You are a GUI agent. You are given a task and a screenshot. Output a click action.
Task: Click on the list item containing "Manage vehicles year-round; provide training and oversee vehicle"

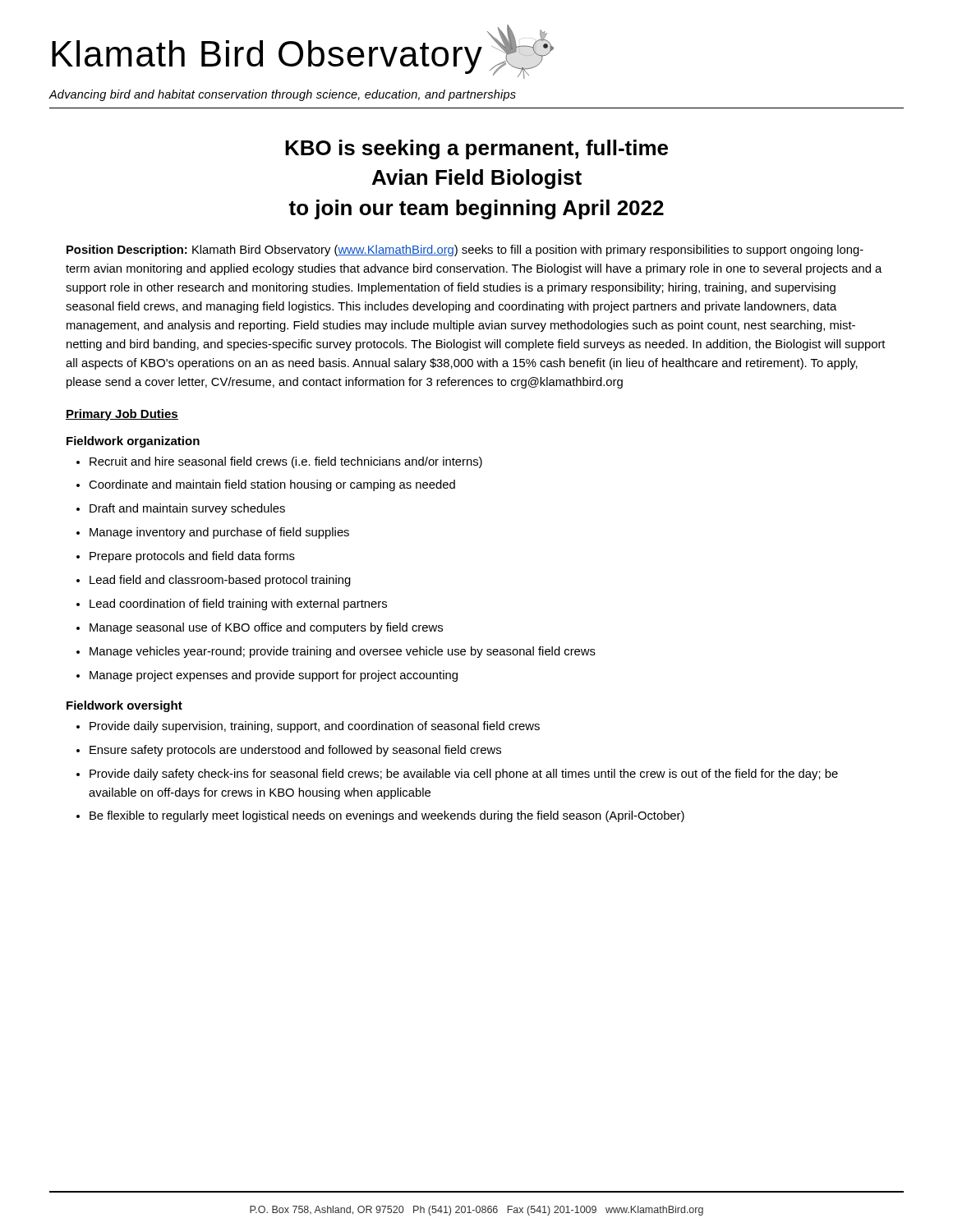point(476,652)
